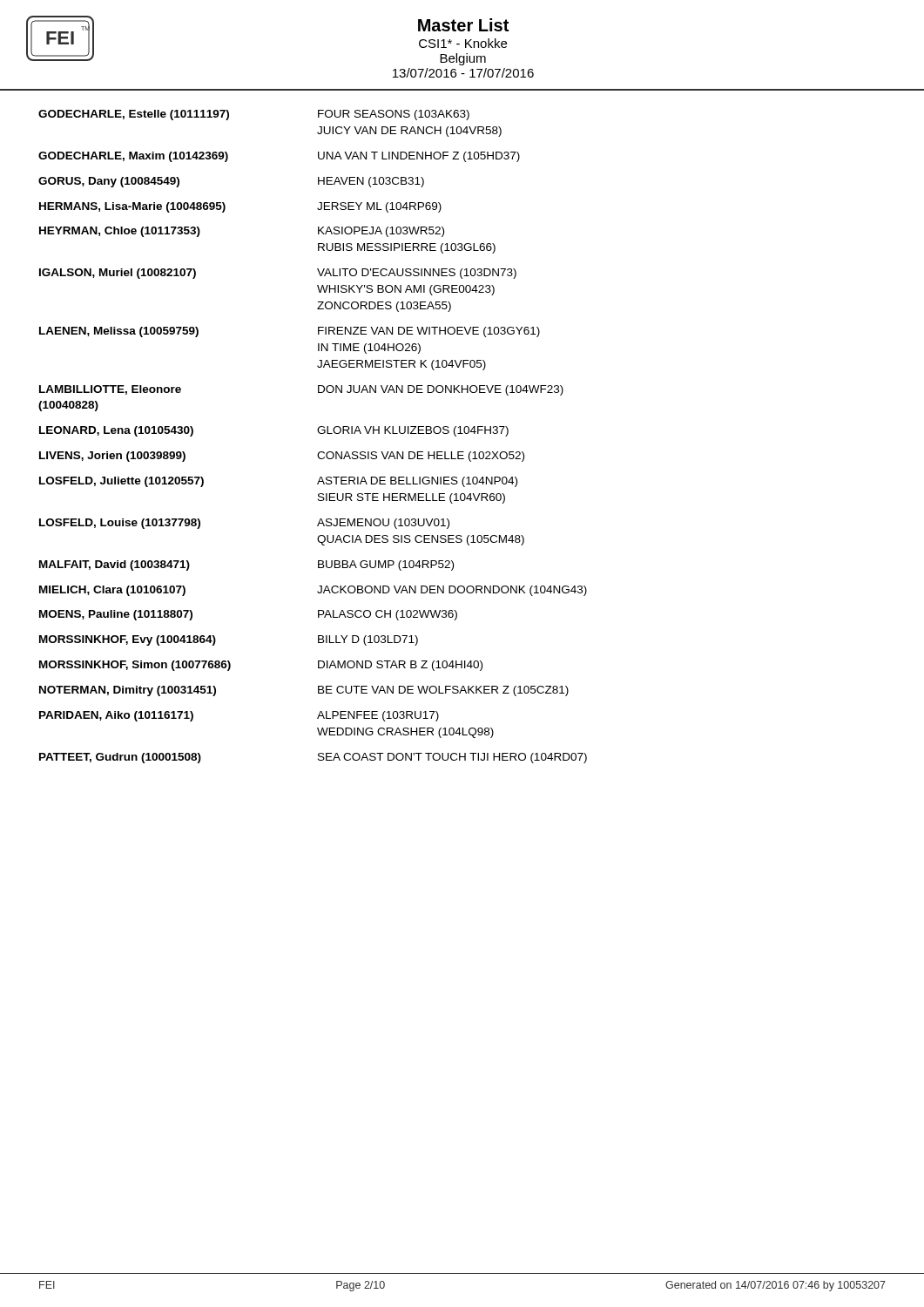Where is the passage that starts "MOENS, Pauline (10118807) PALASCO CH"?
The width and height of the screenshot is (924, 1307).
point(462,615)
